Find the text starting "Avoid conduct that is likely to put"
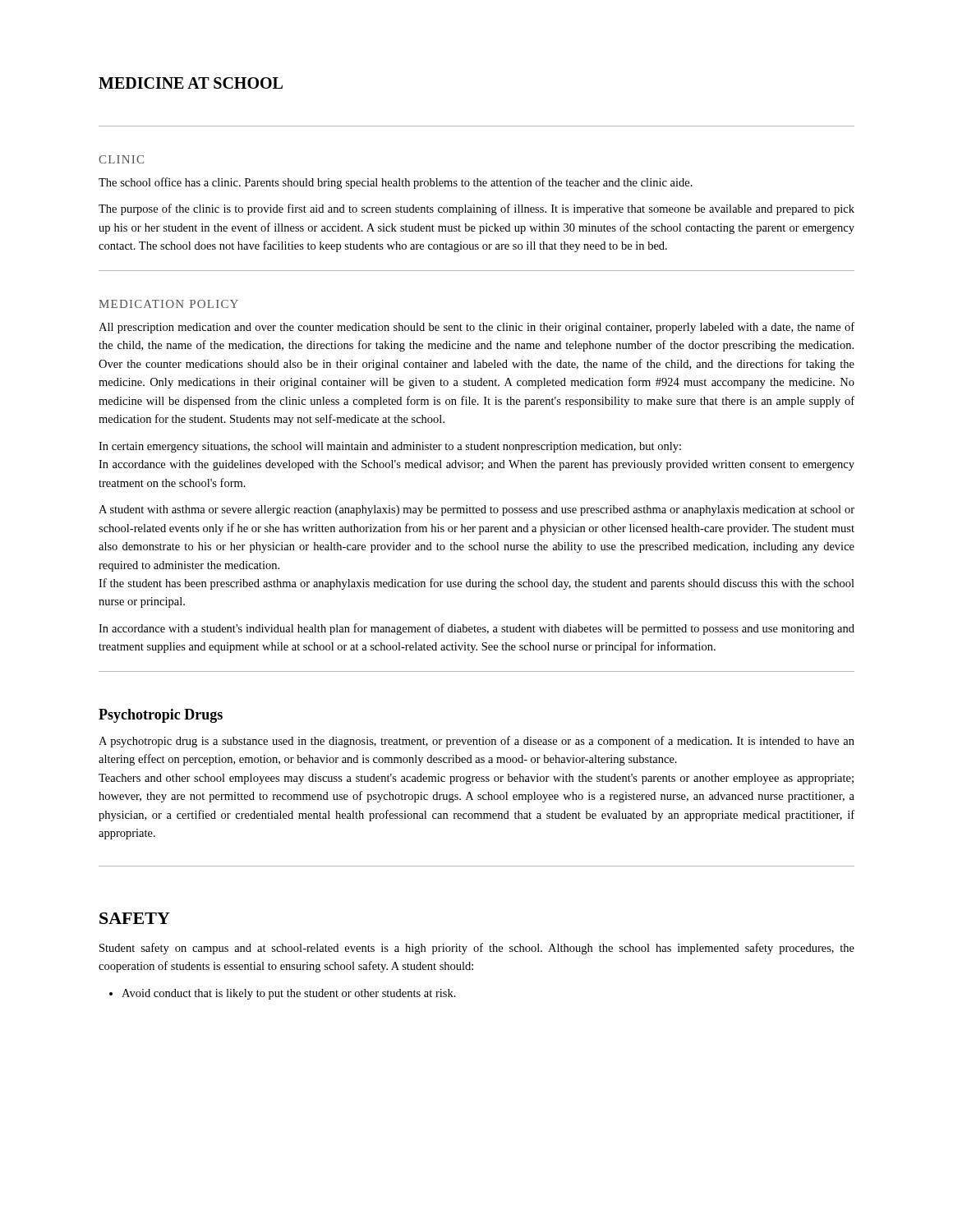Image resolution: width=953 pixels, height=1232 pixels. pyautogui.click(x=283, y=994)
